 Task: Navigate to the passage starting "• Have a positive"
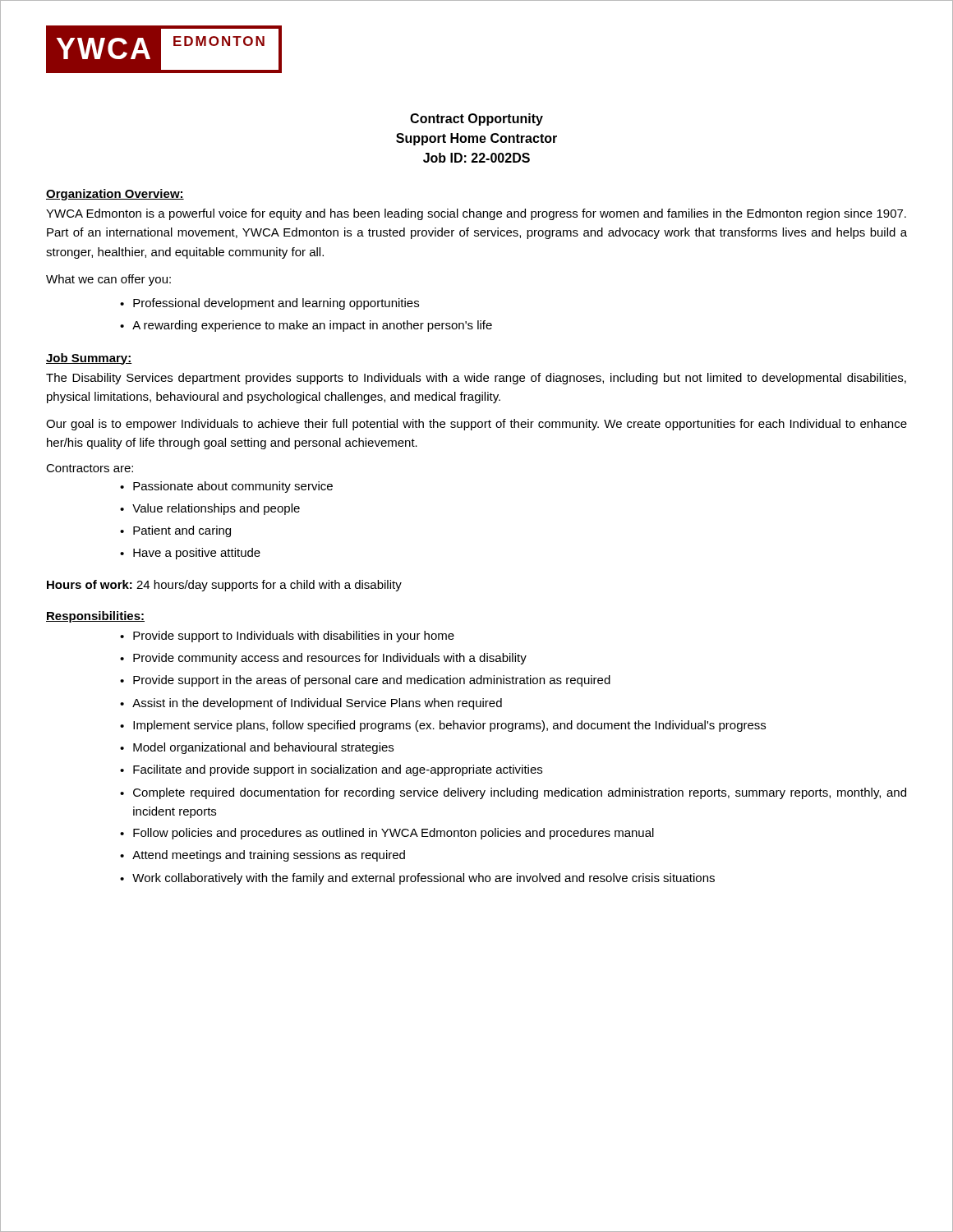coord(190,554)
